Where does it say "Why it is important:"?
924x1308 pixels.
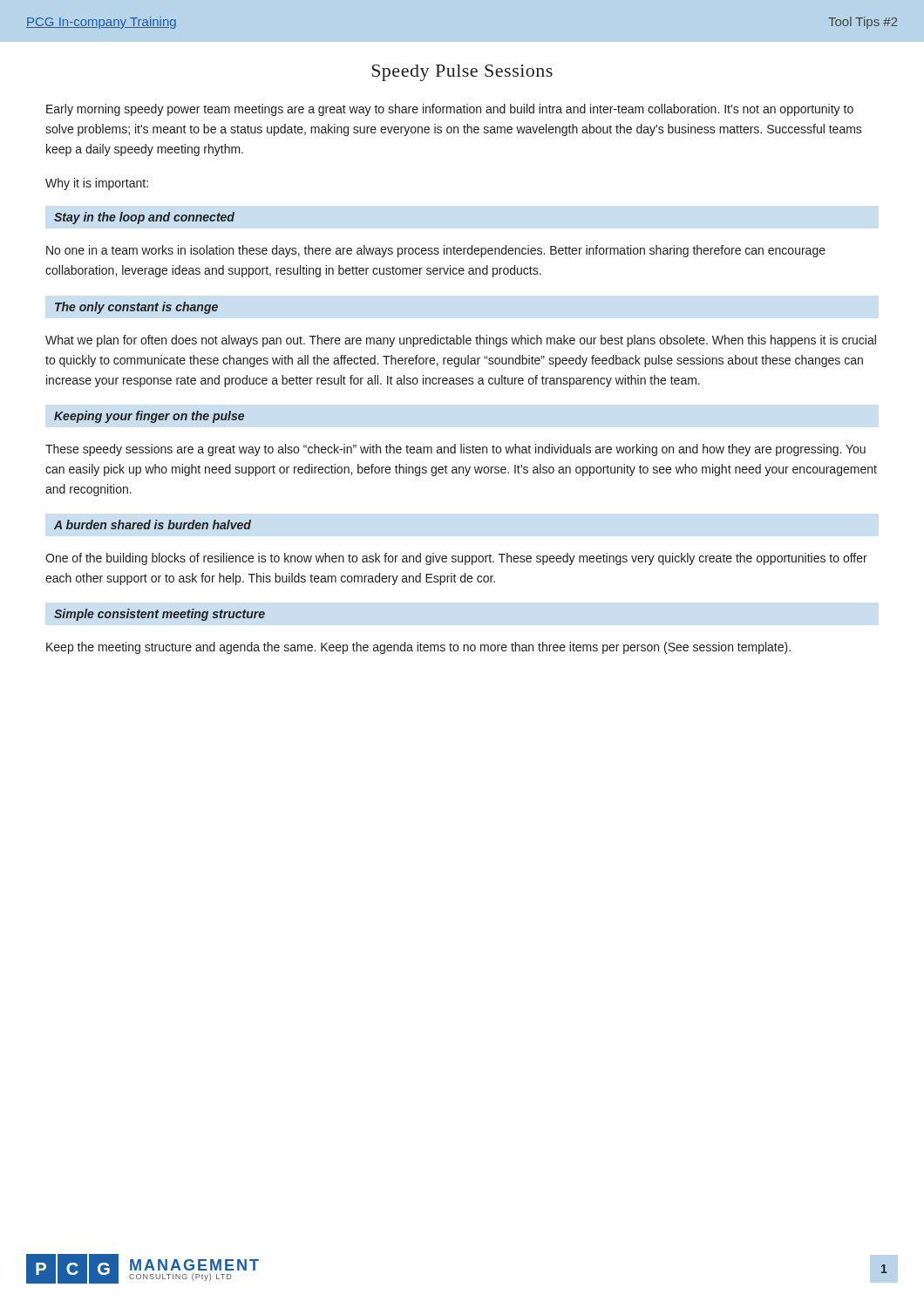coord(97,184)
